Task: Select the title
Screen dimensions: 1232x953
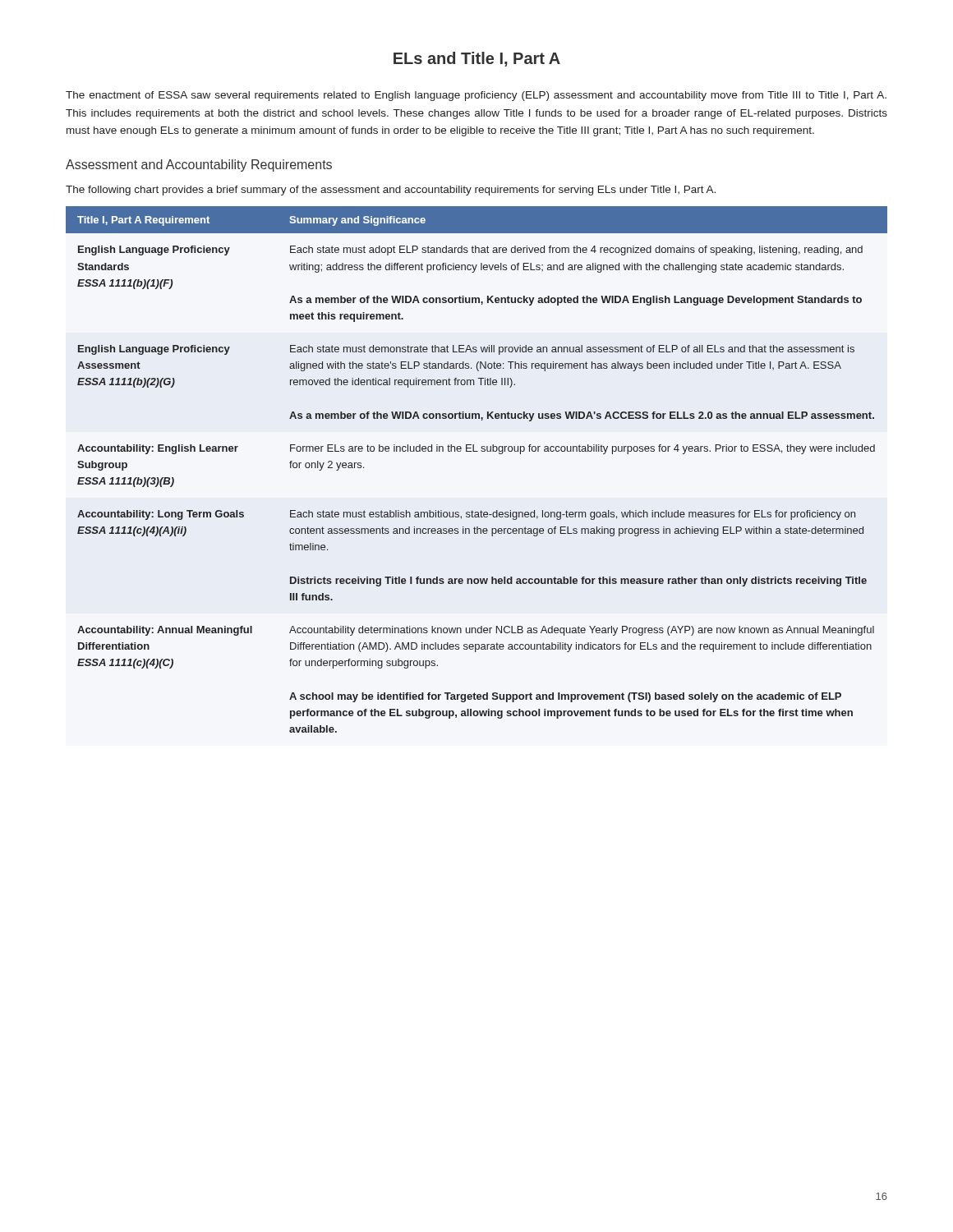Action: click(x=476, y=58)
